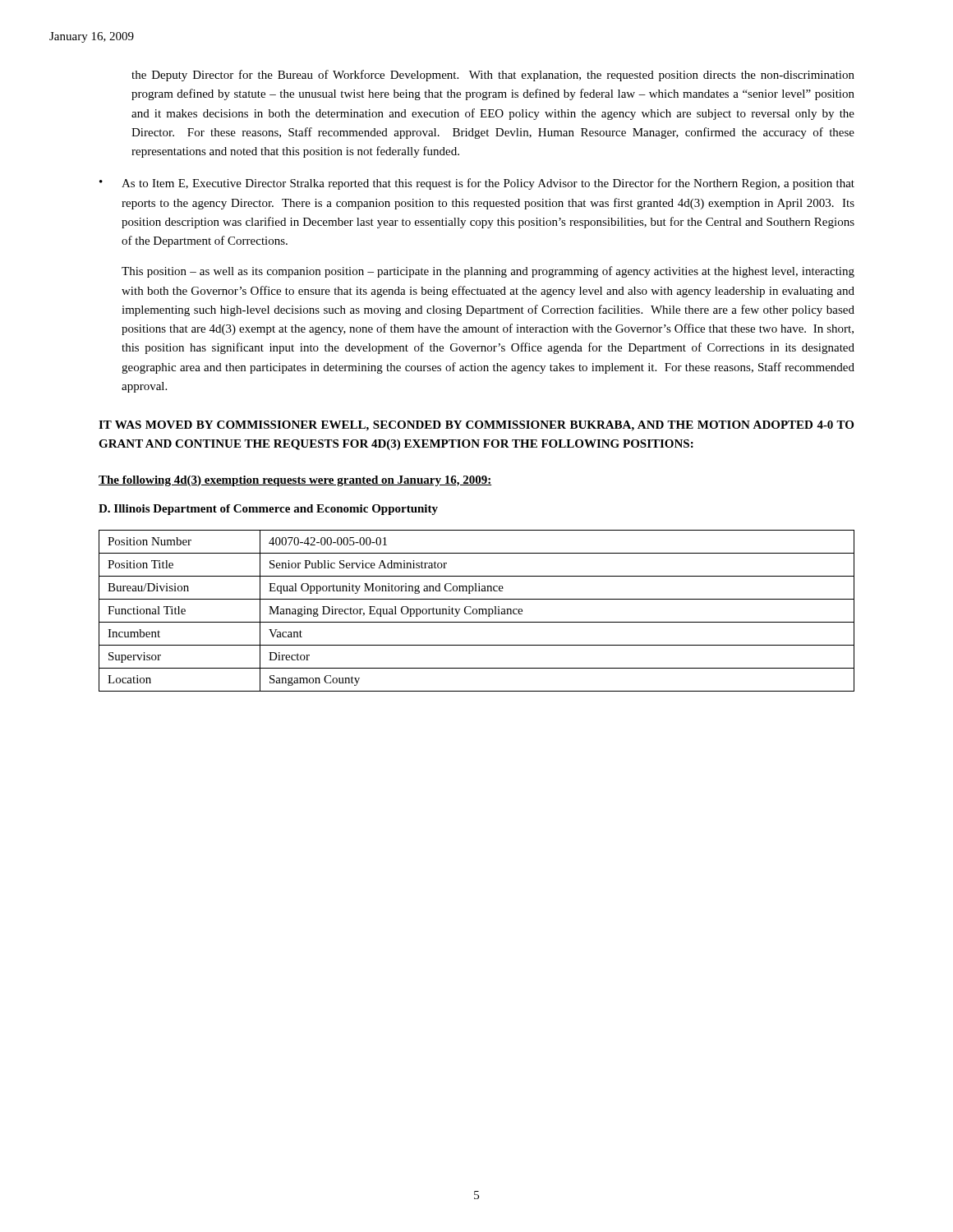Navigate to the region starting "The following 4d(3) exemption requests were granted on"

click(x=295, y=479)
